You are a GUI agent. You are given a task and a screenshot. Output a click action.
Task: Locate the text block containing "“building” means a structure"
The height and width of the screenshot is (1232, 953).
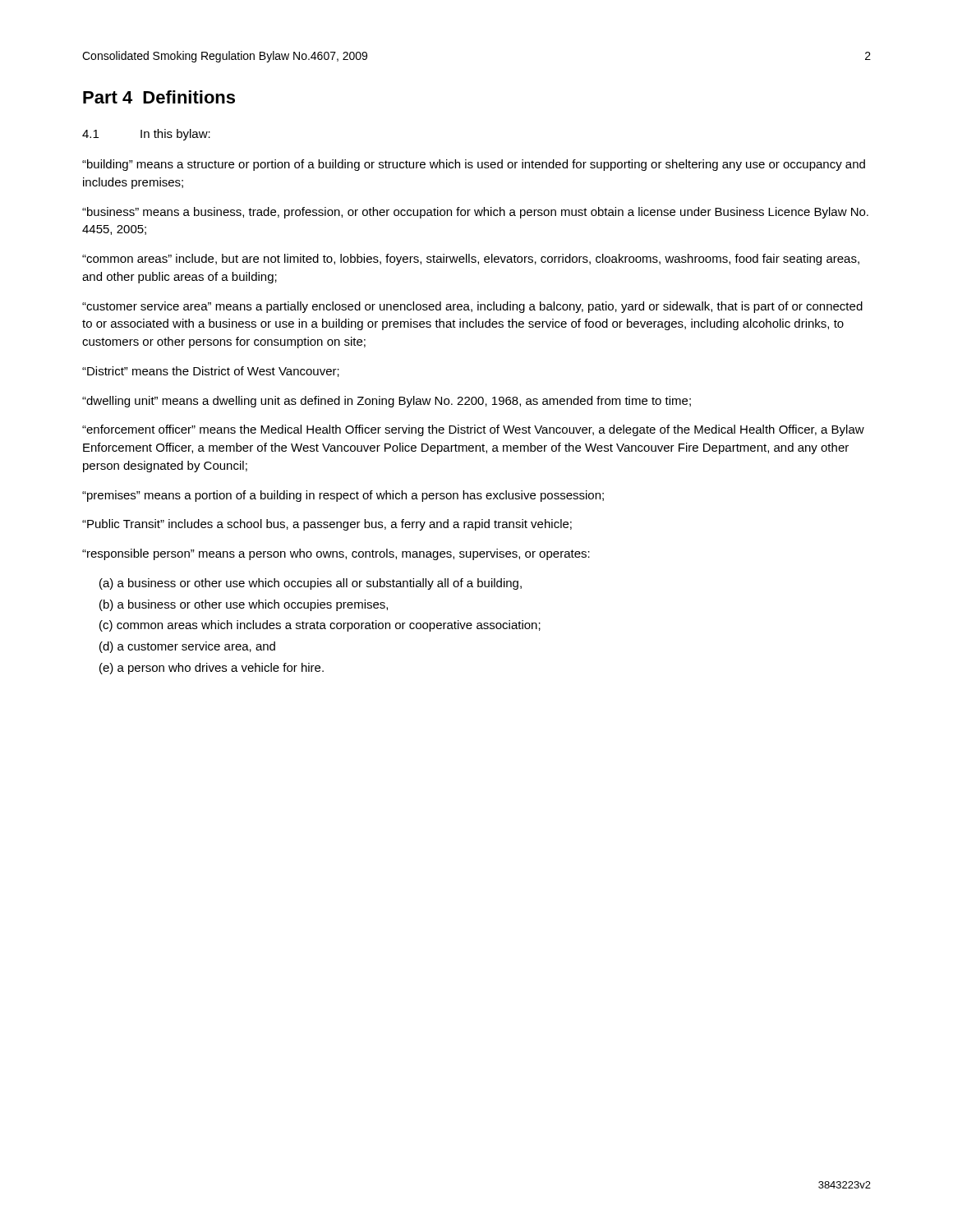tap(474, 173)
